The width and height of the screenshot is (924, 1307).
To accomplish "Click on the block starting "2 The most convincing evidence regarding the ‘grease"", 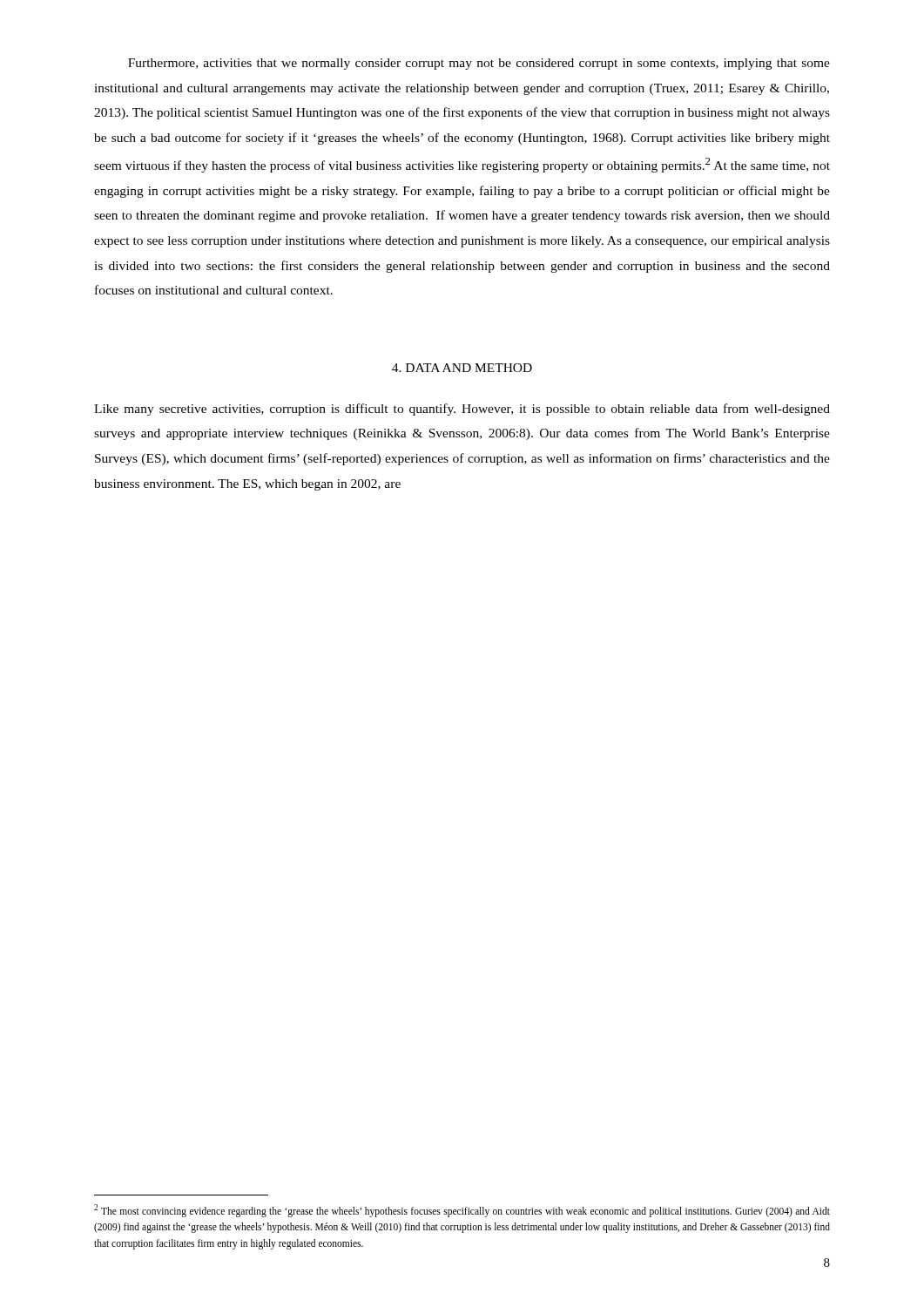I will [x=462, y=1226].
